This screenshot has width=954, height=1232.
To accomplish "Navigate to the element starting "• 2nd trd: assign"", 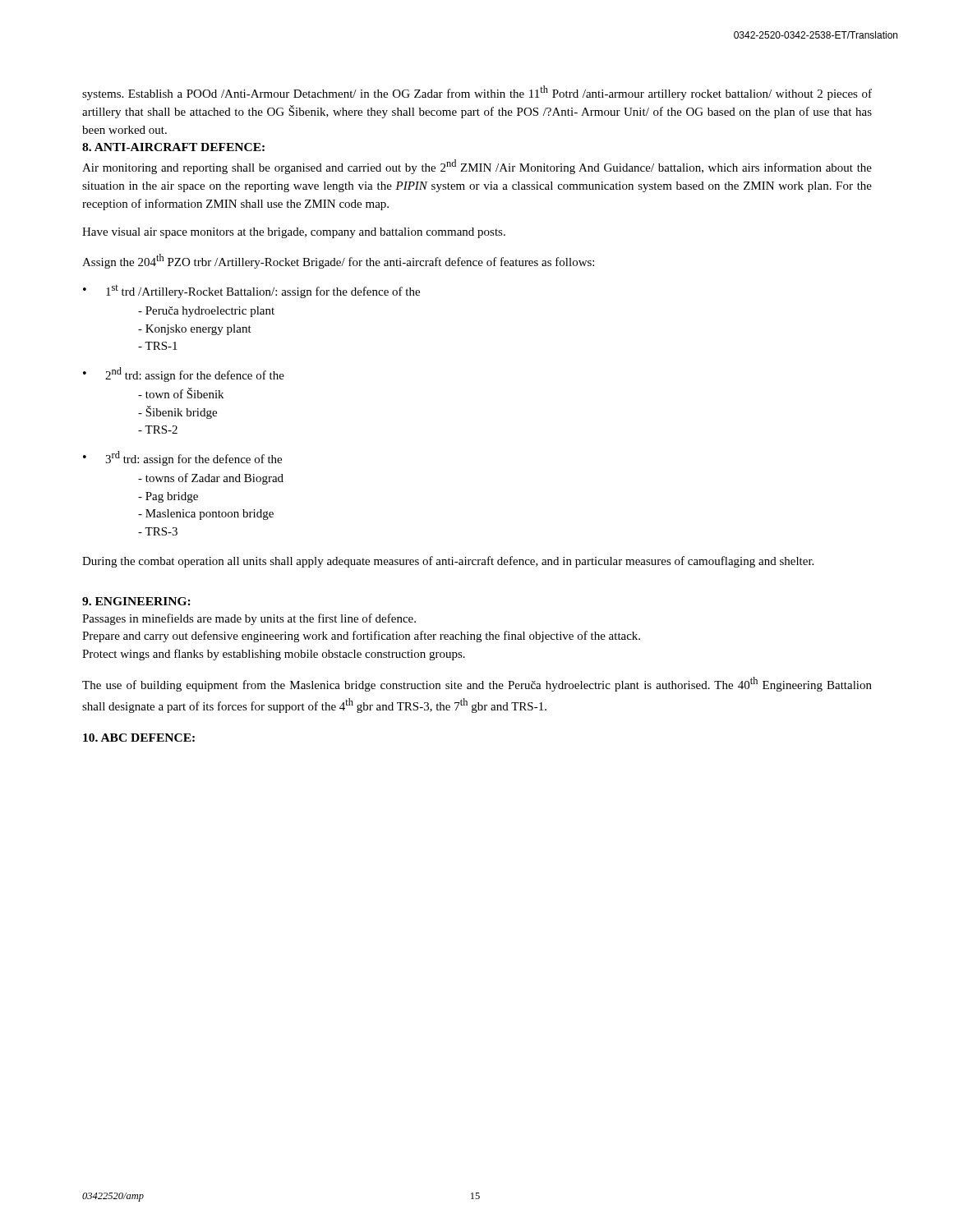I will (x=184, y=375).
